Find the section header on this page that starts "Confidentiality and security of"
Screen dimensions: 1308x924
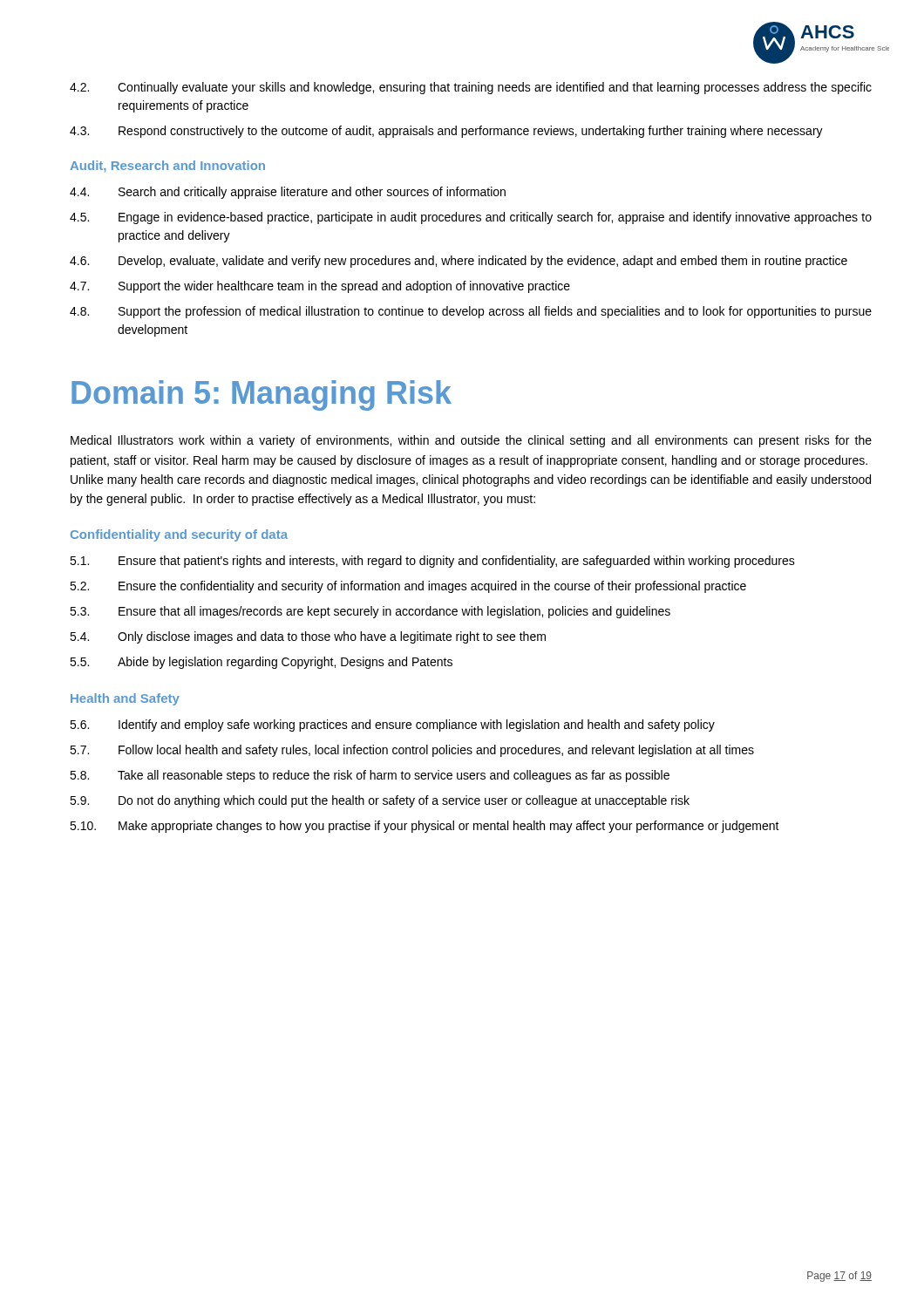pos(179,534)
